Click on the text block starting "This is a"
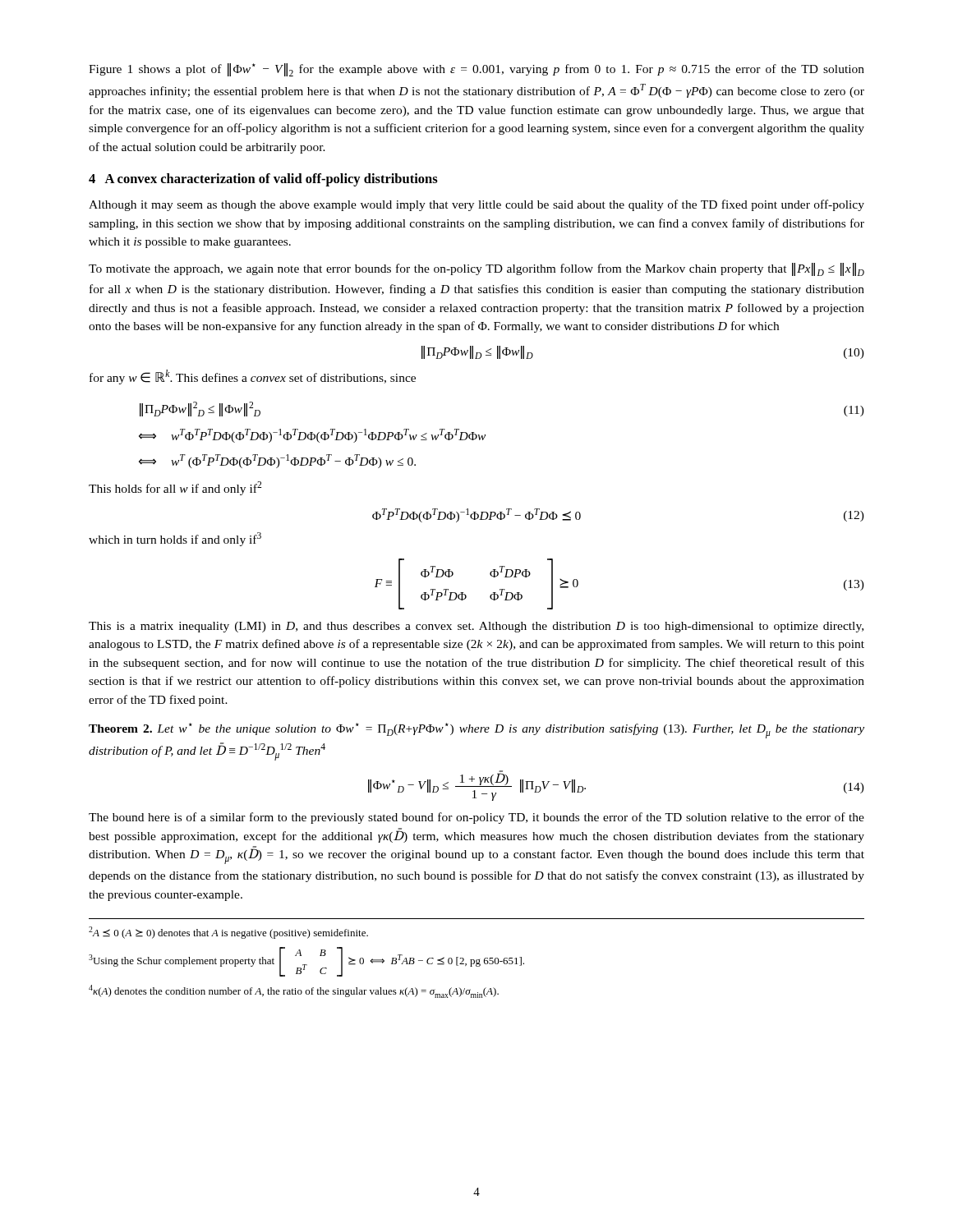This screenshot has height=1232, width=953. tap(476, 663)
